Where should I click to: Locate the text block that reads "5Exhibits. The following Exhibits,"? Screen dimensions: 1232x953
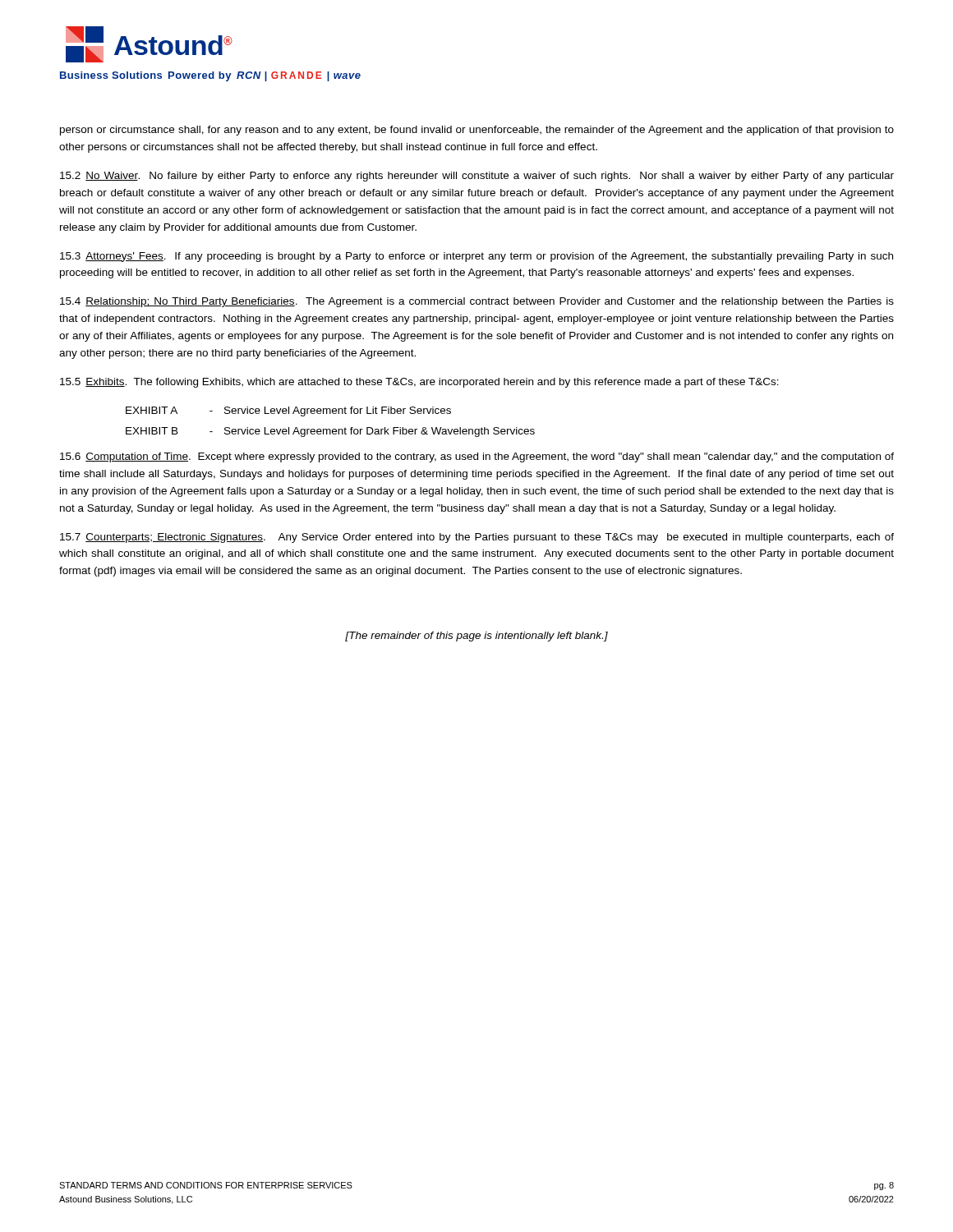[x=419, y=382]
